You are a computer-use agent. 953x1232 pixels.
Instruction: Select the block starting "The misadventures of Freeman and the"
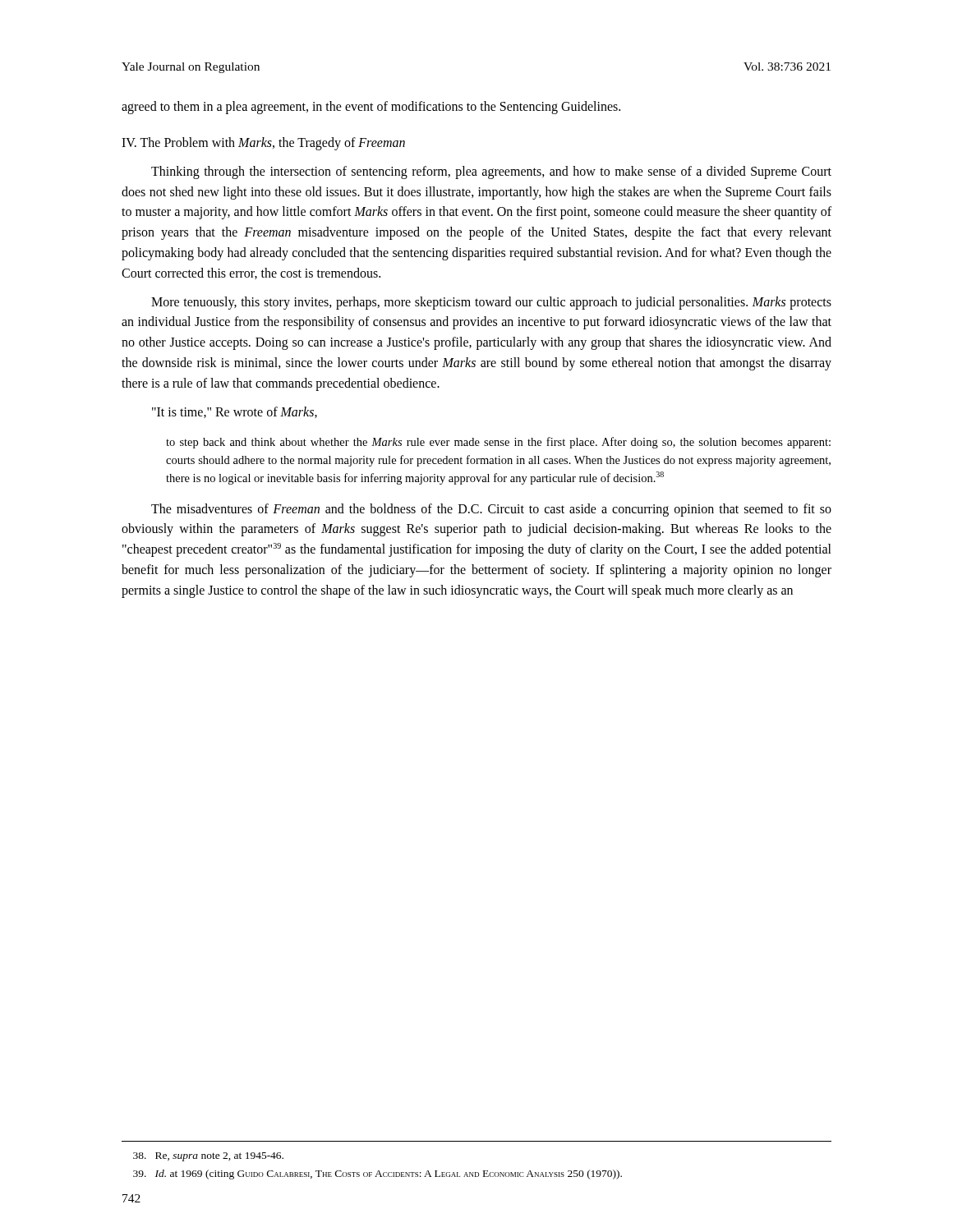click(x=476, y=549)
